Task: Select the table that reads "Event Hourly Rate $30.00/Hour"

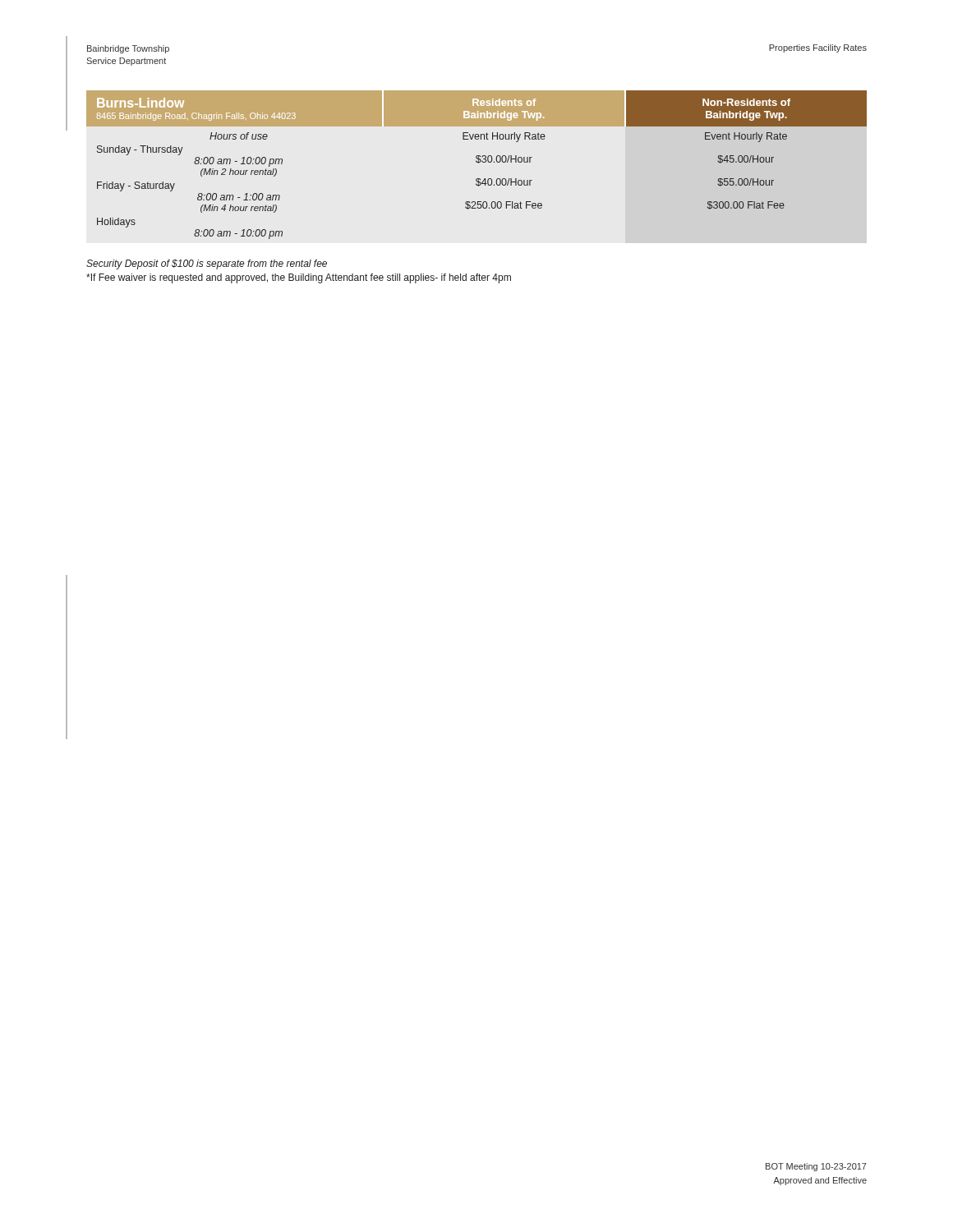Action: [x=476, y=167]
